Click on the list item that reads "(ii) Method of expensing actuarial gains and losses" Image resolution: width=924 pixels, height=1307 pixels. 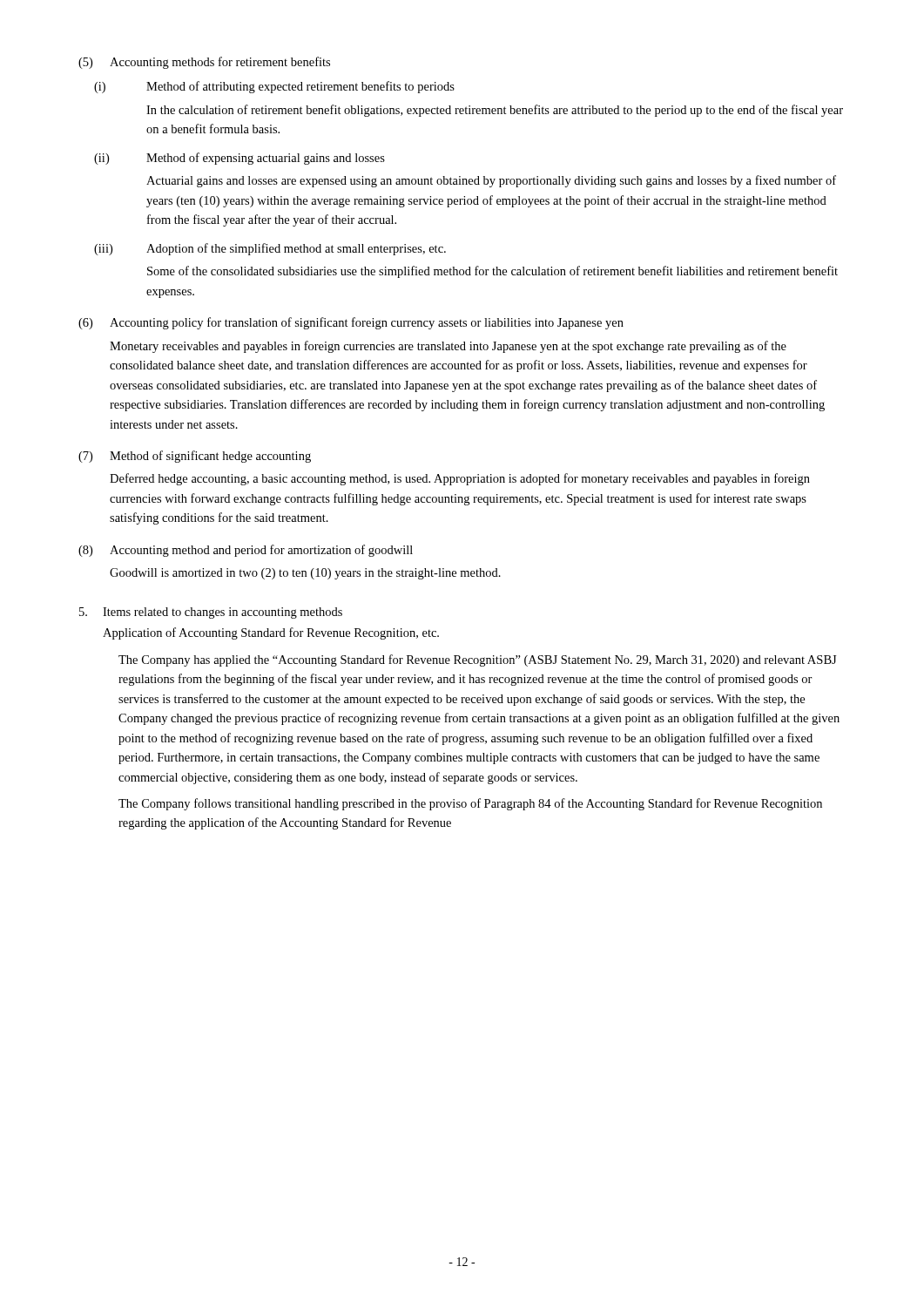pos(239,159)
